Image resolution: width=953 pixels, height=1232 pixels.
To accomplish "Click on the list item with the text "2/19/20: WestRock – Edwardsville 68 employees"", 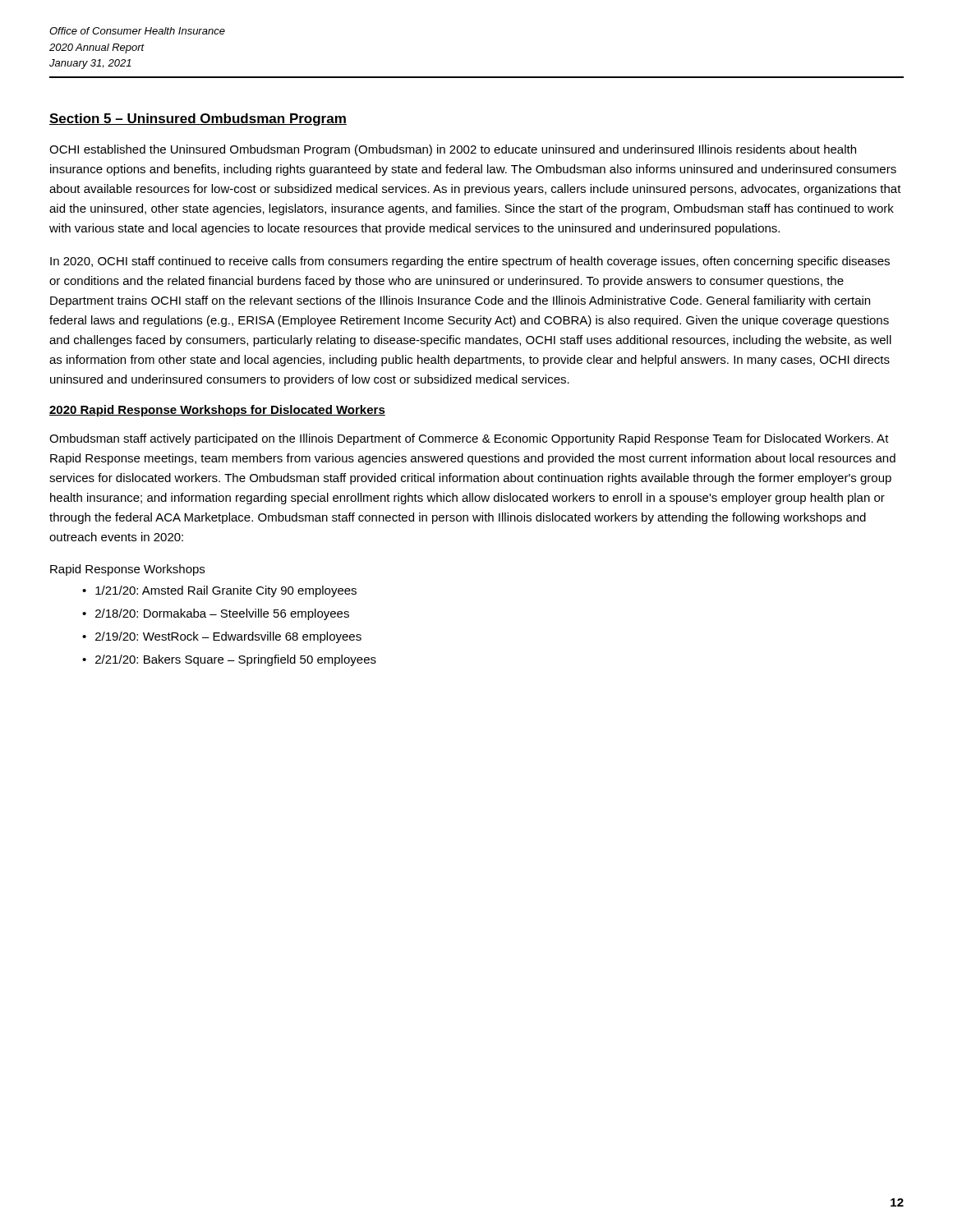I will [222, 637].
